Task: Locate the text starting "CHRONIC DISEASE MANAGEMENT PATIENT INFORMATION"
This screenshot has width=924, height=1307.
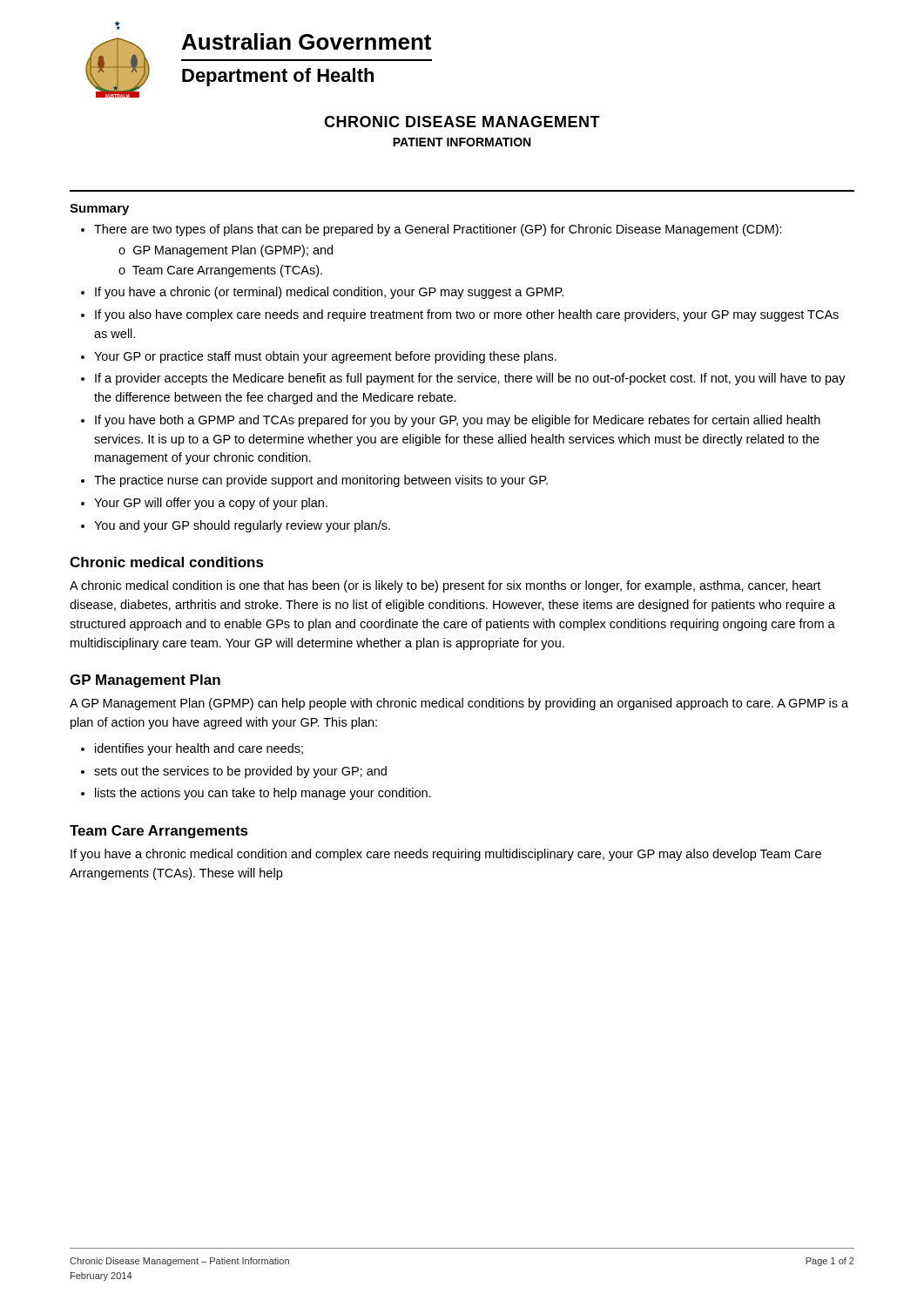Action: click(x=462, y=131)
